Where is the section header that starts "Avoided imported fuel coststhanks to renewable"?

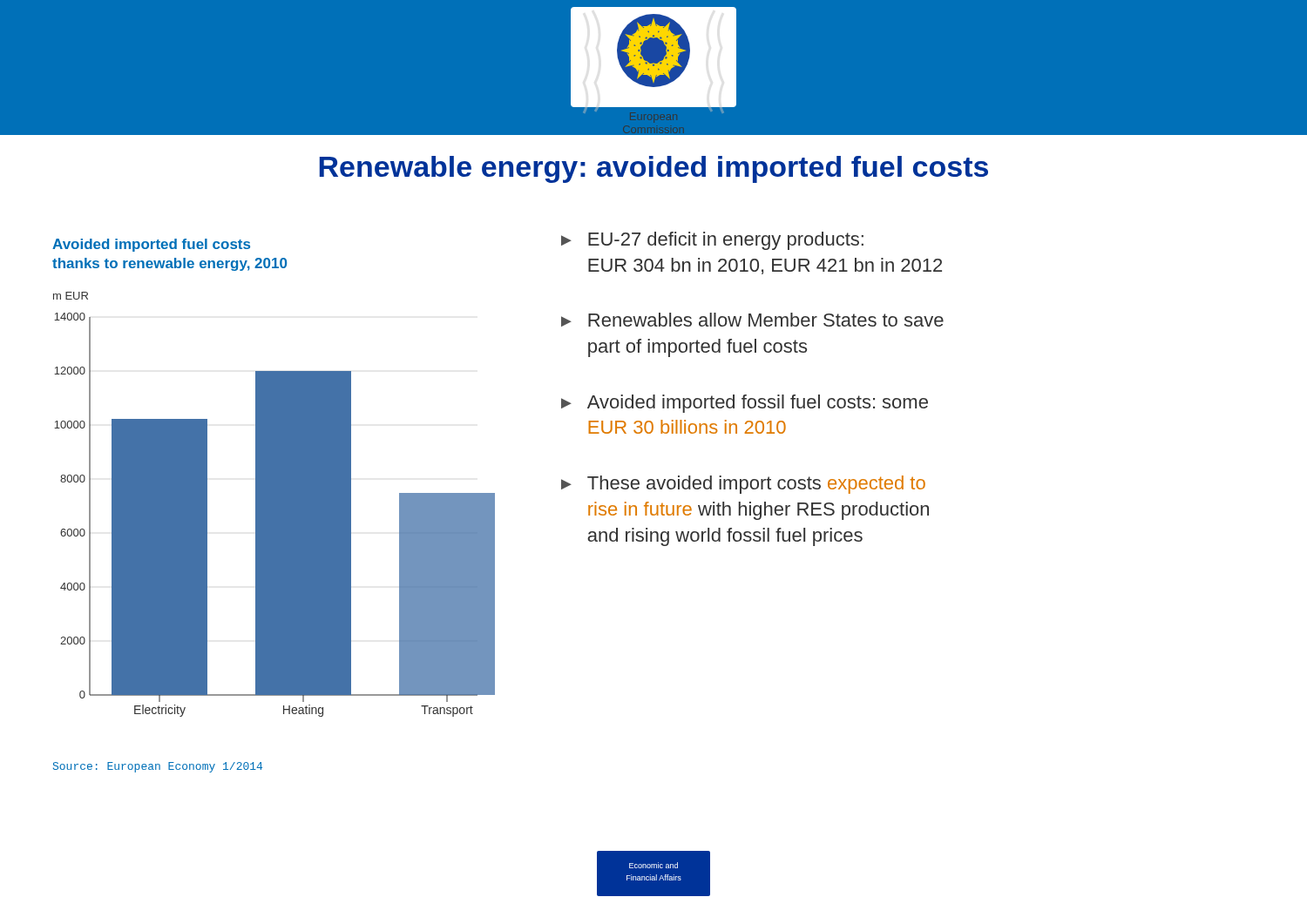170,254
